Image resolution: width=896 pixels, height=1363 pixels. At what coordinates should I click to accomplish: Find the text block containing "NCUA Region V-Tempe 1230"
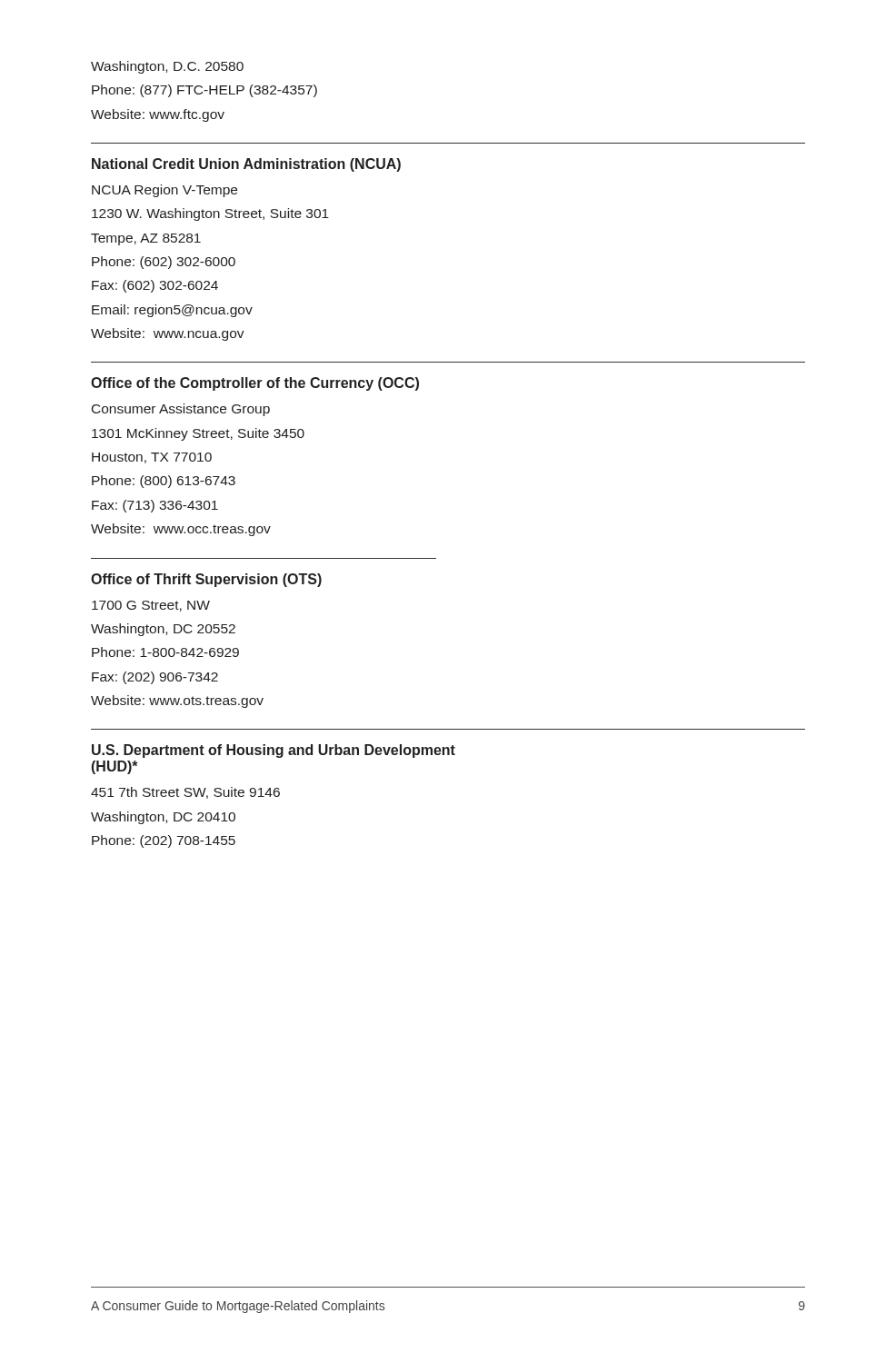[x=210, y=261]
